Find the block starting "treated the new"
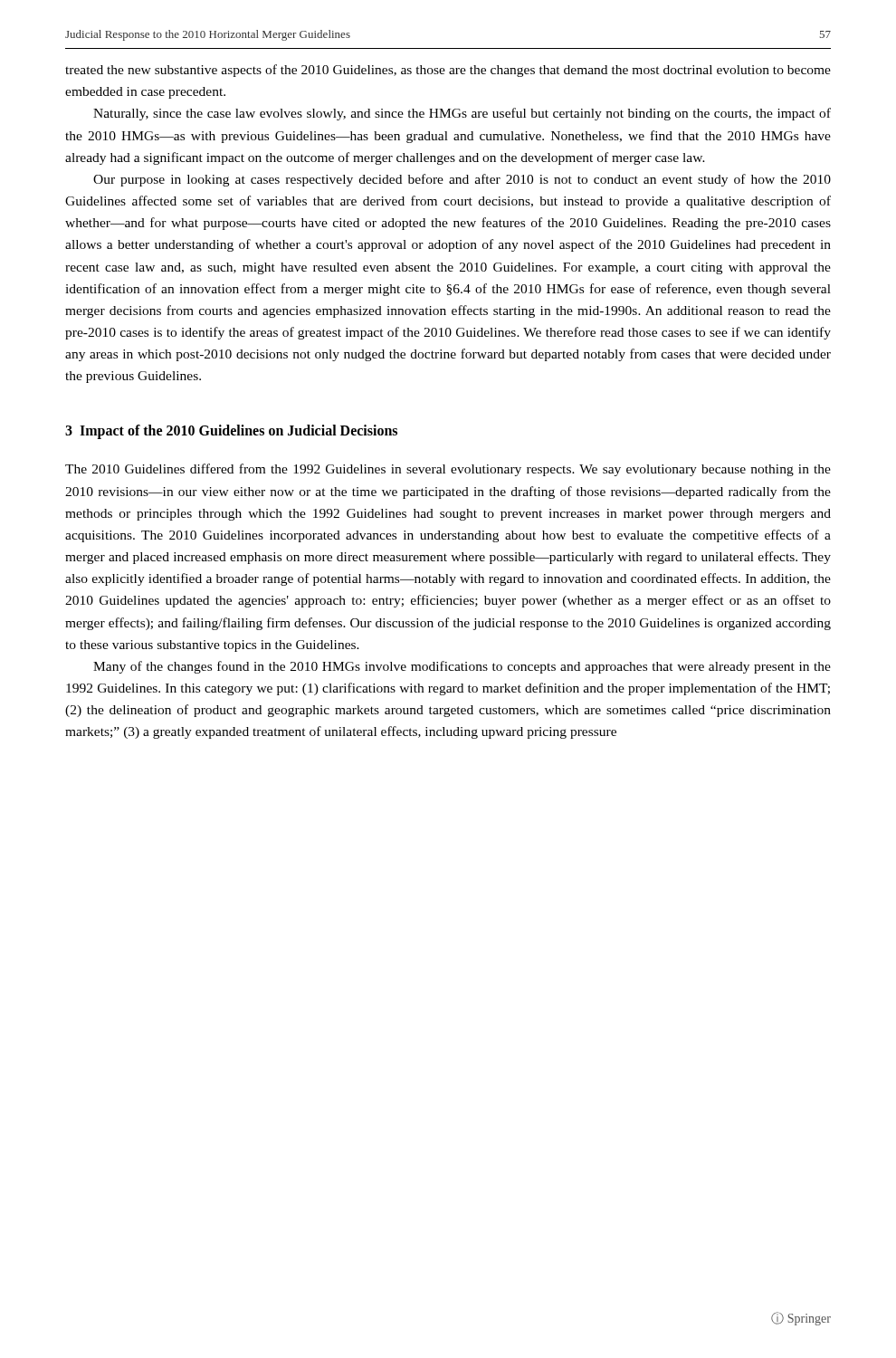896x1358 pixels. [448, 81]
